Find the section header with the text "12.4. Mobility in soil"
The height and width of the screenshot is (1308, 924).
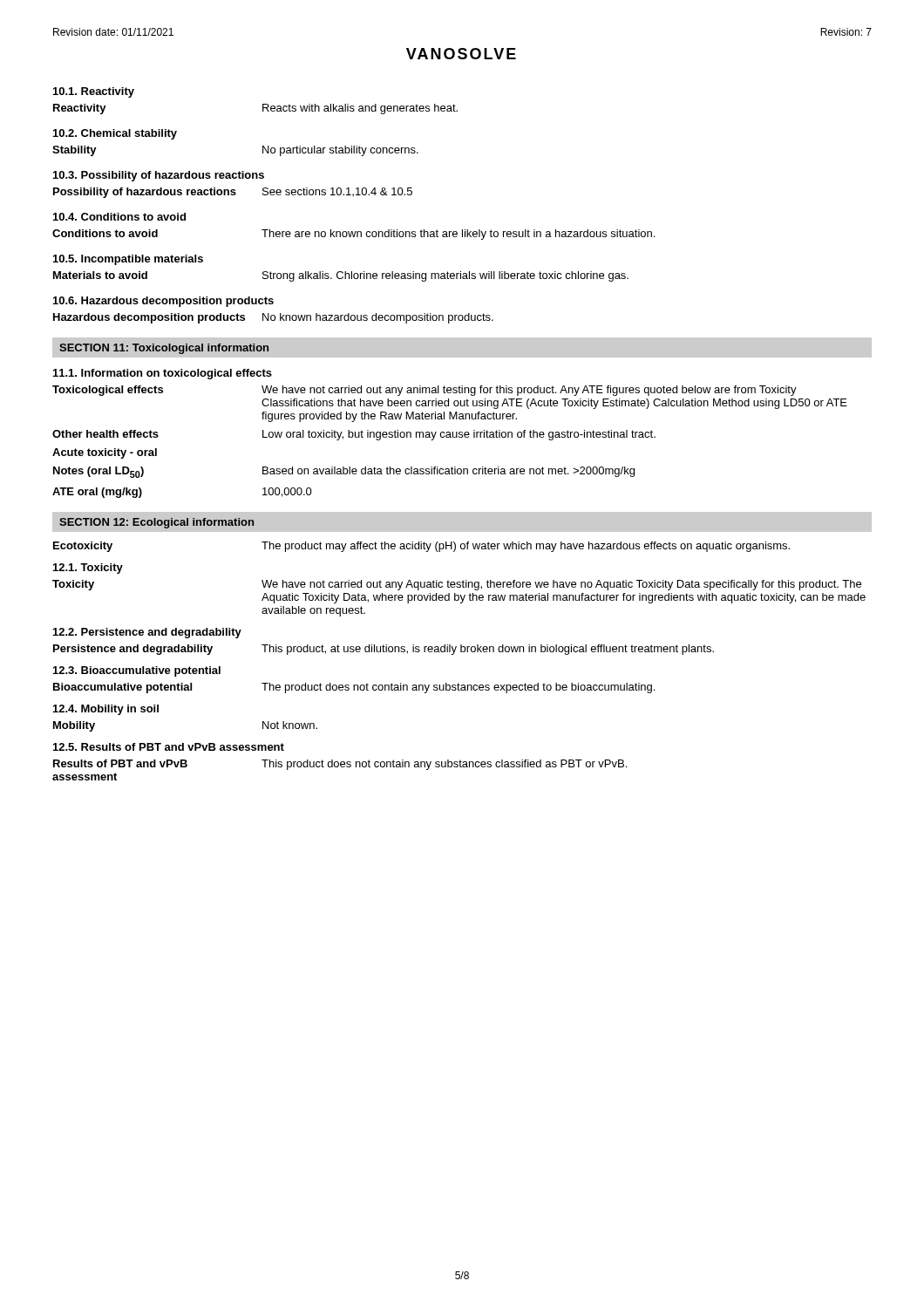pyautogui.click(x=106, y=708)
